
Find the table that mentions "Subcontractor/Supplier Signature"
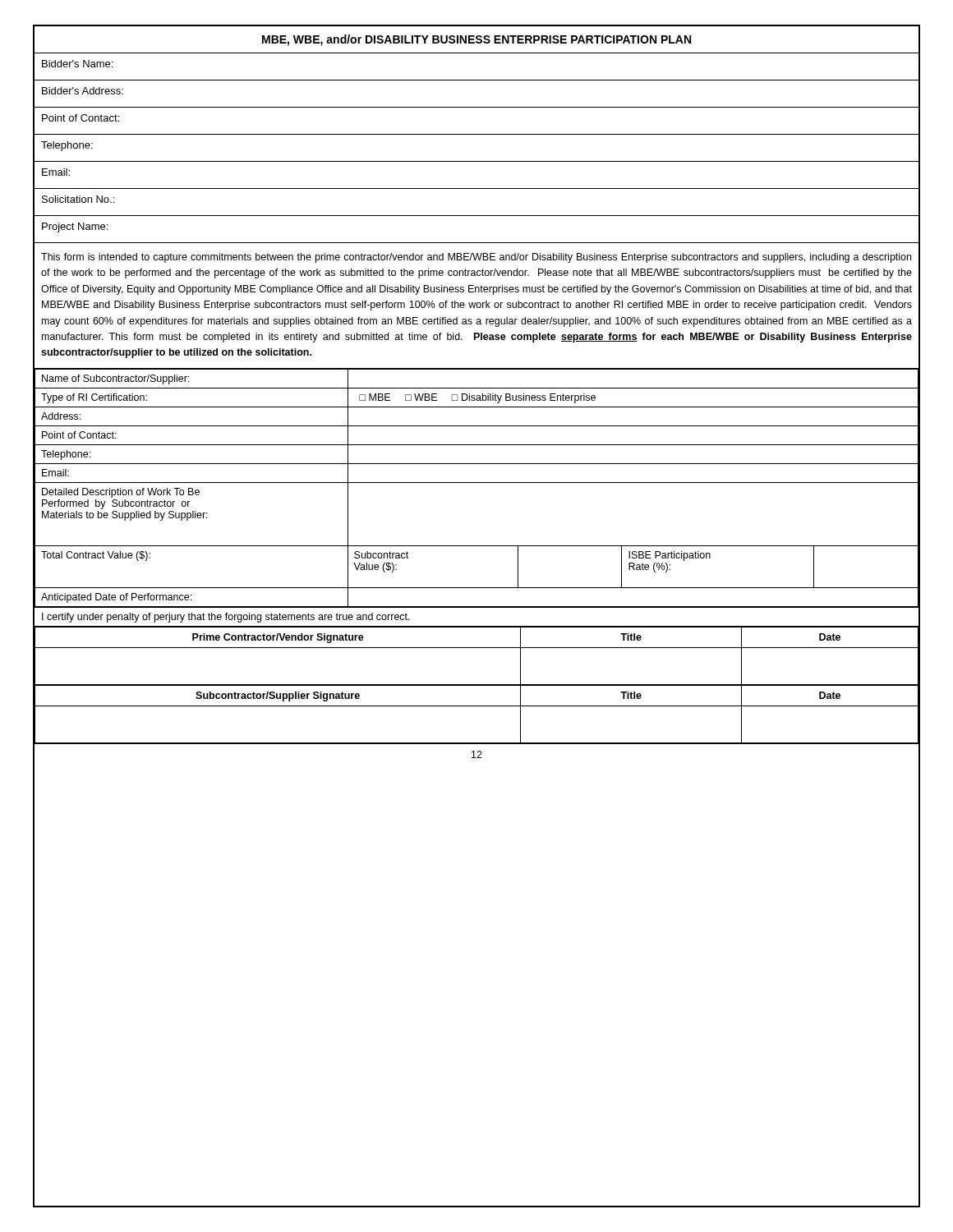[476, 714]
